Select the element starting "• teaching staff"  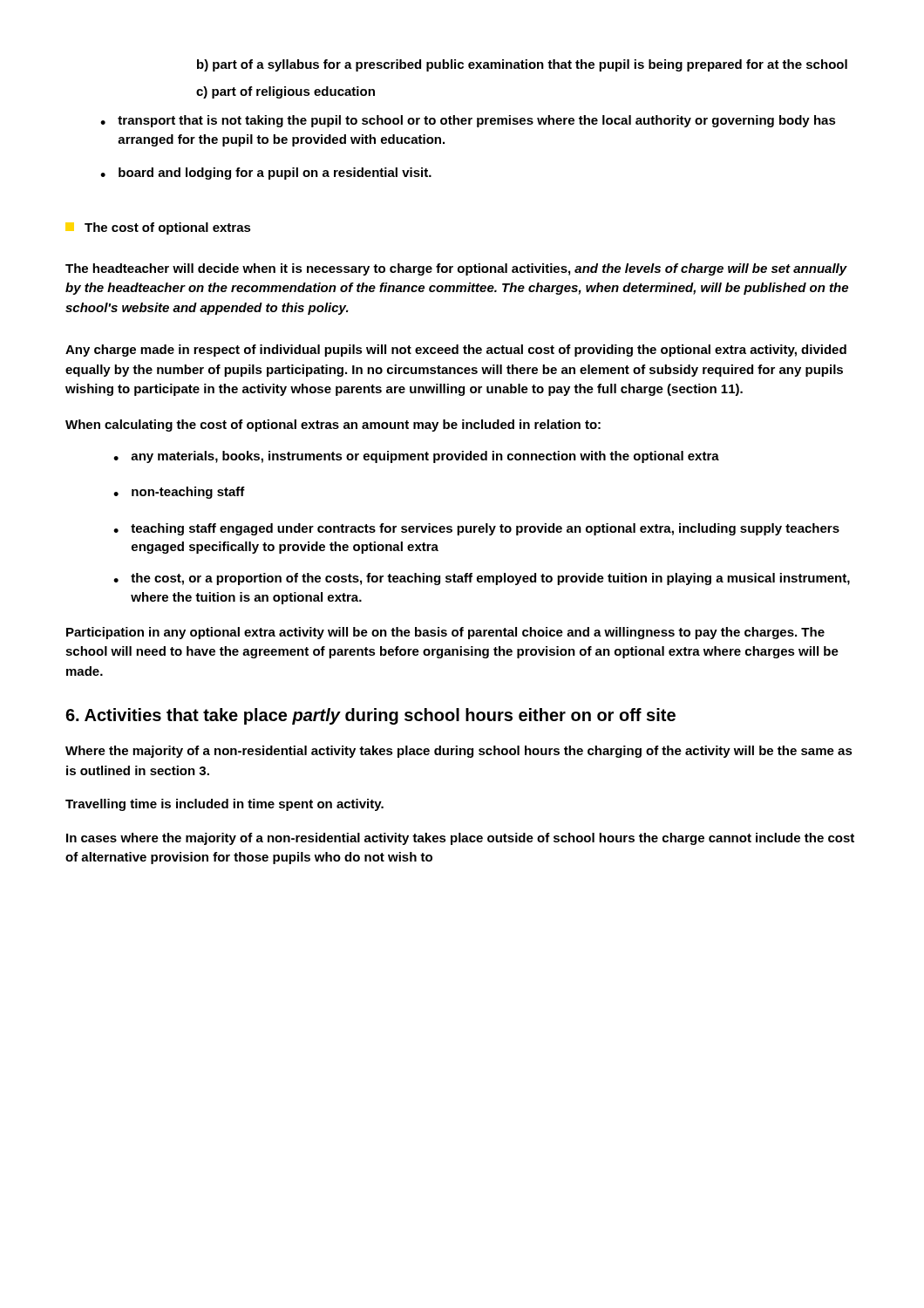(486, 537)
